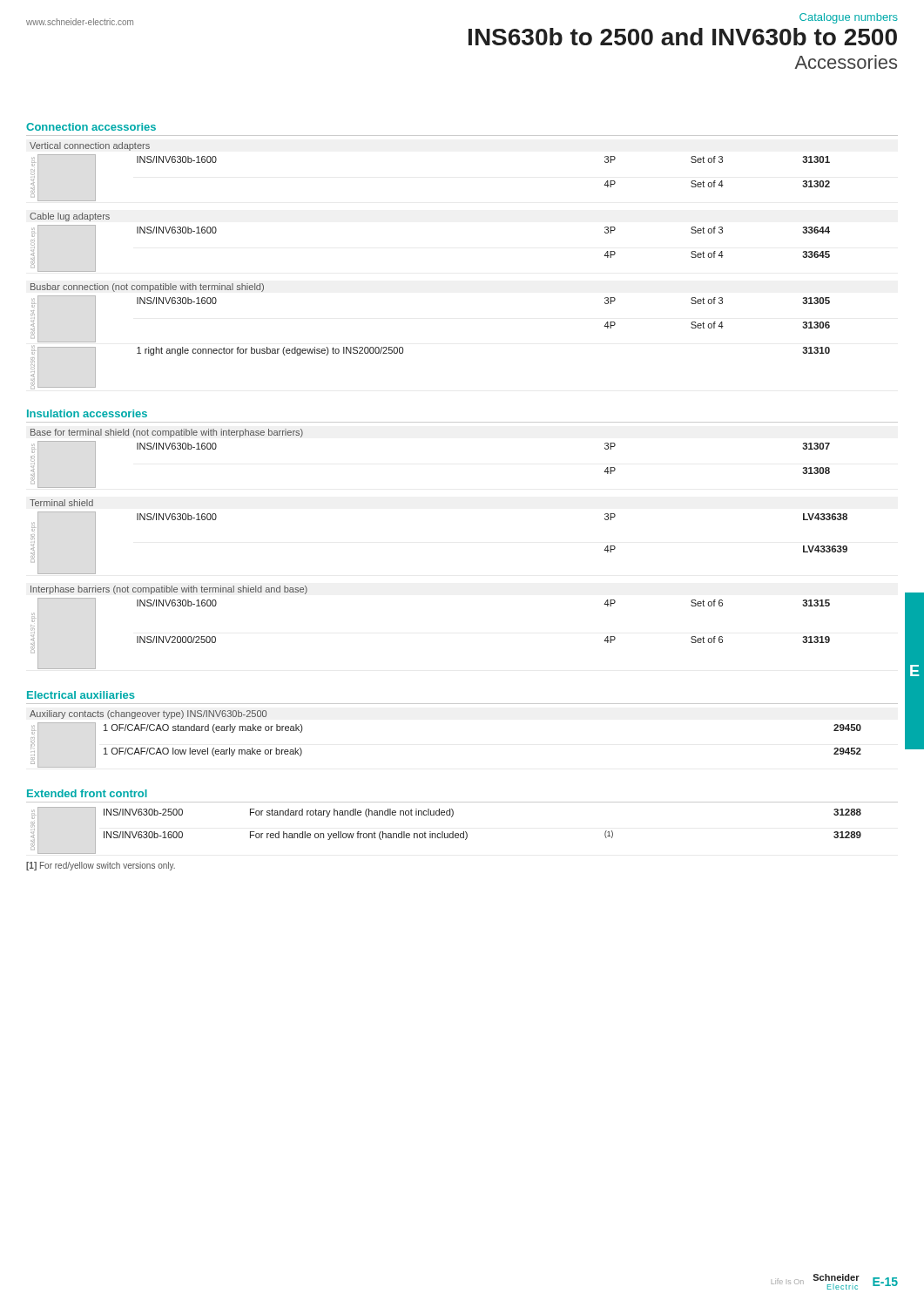Navigate to the passage starting "Busbar connection (not compatible with"
Viewport: 924px width, 1307px height.
pos(147,287)
